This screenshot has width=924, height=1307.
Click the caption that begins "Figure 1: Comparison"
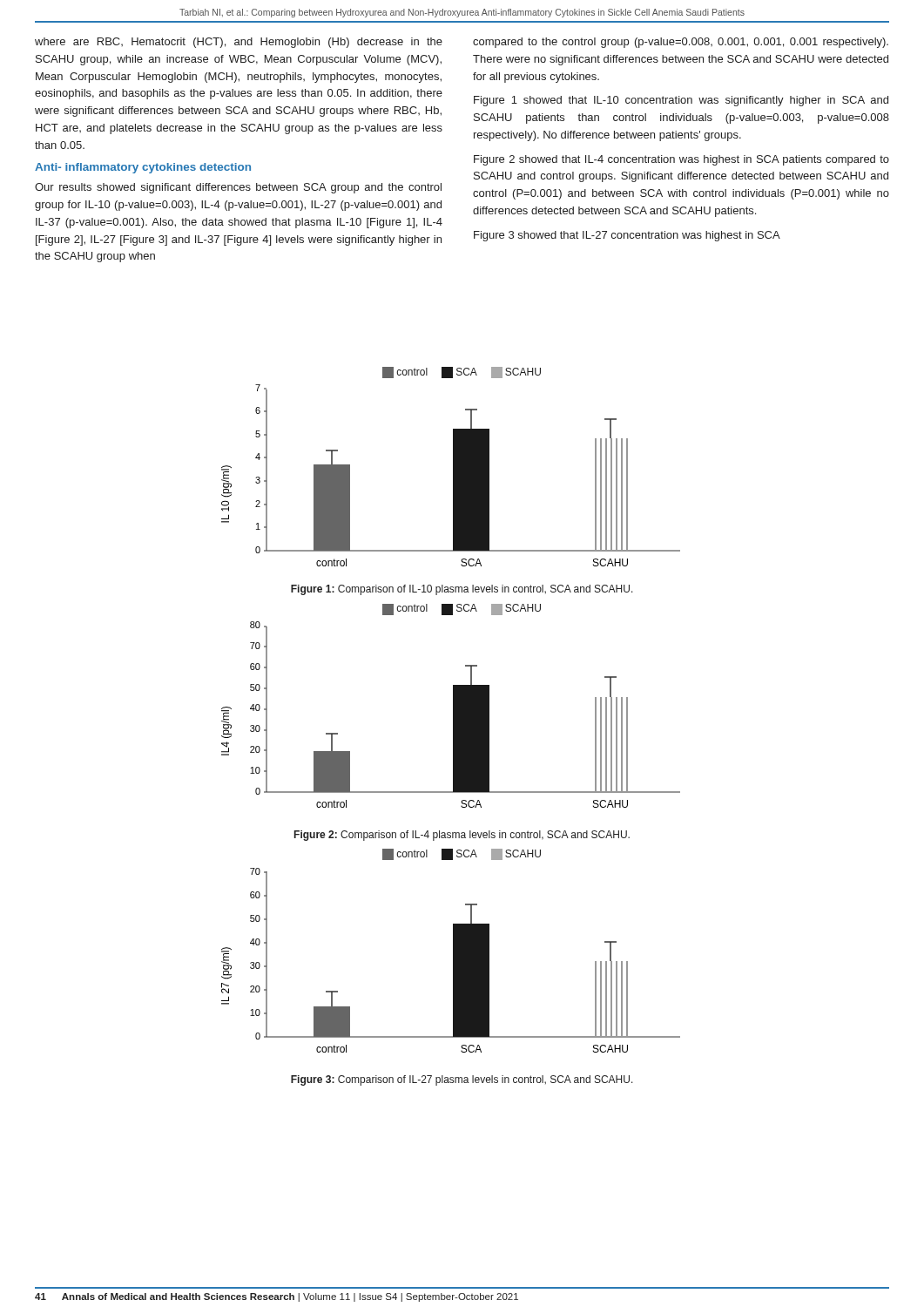click(462, 589)
